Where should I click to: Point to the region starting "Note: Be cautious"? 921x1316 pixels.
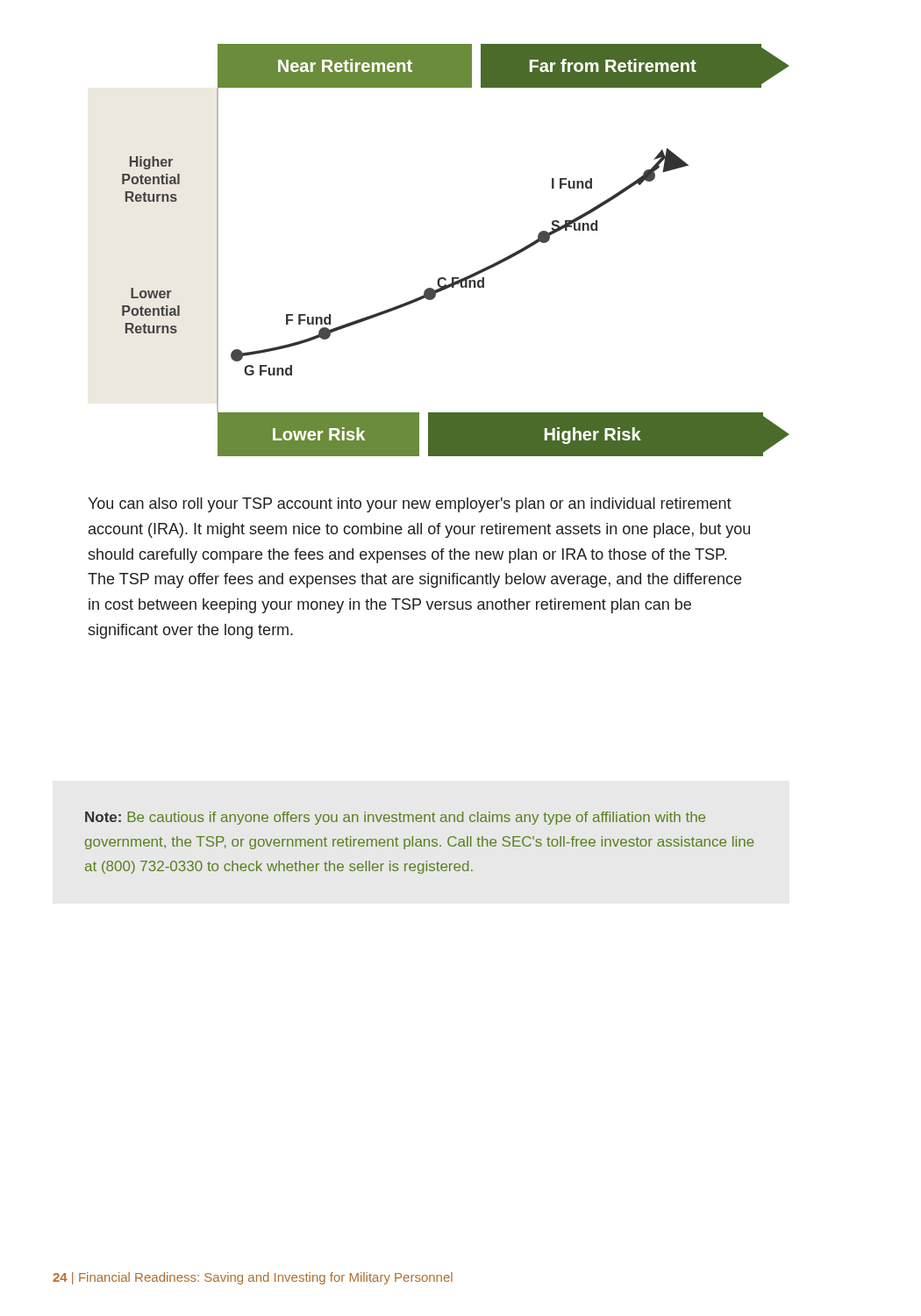[421, 842]
